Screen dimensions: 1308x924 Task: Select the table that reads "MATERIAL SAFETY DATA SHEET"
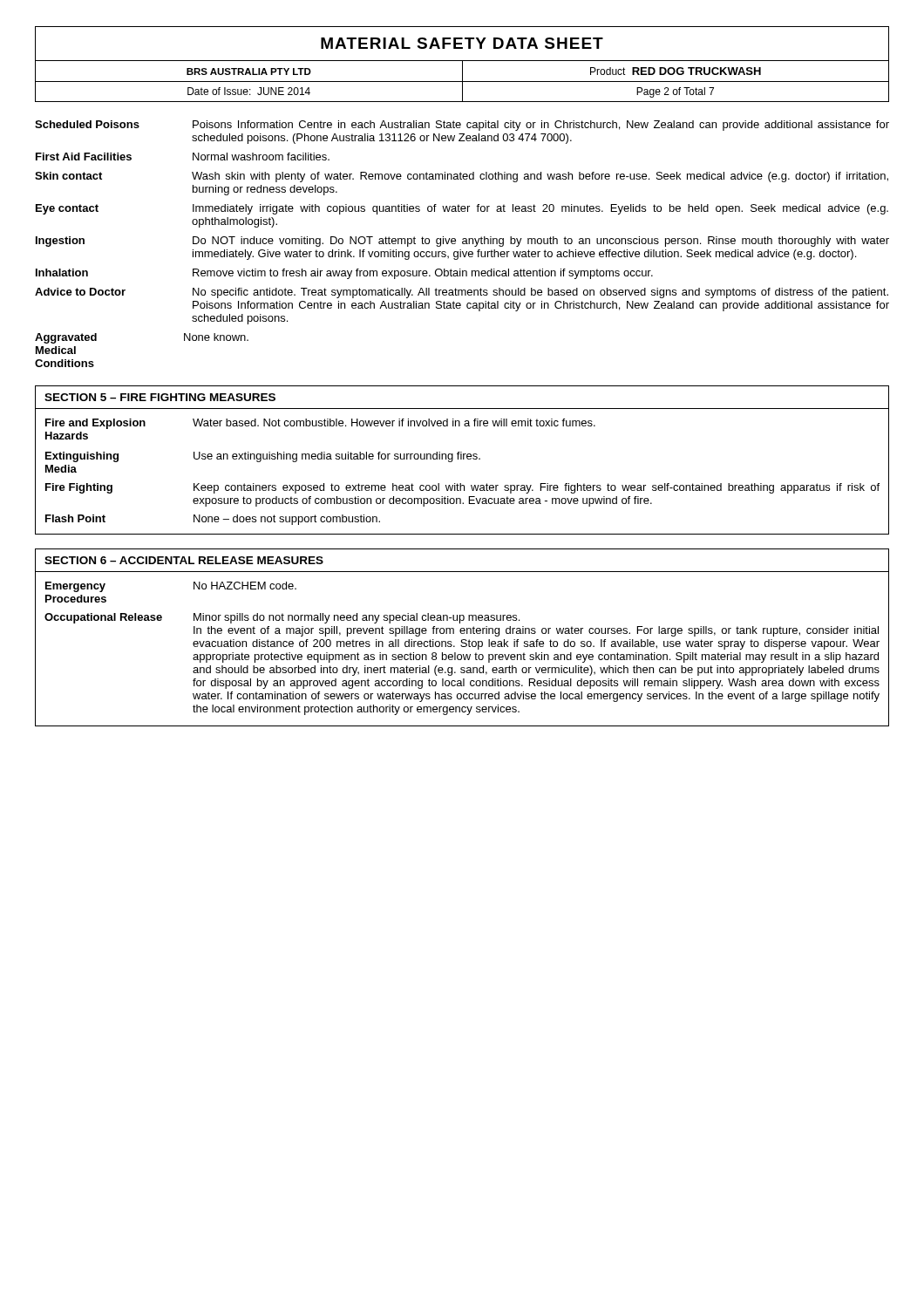tap(462, 64)
